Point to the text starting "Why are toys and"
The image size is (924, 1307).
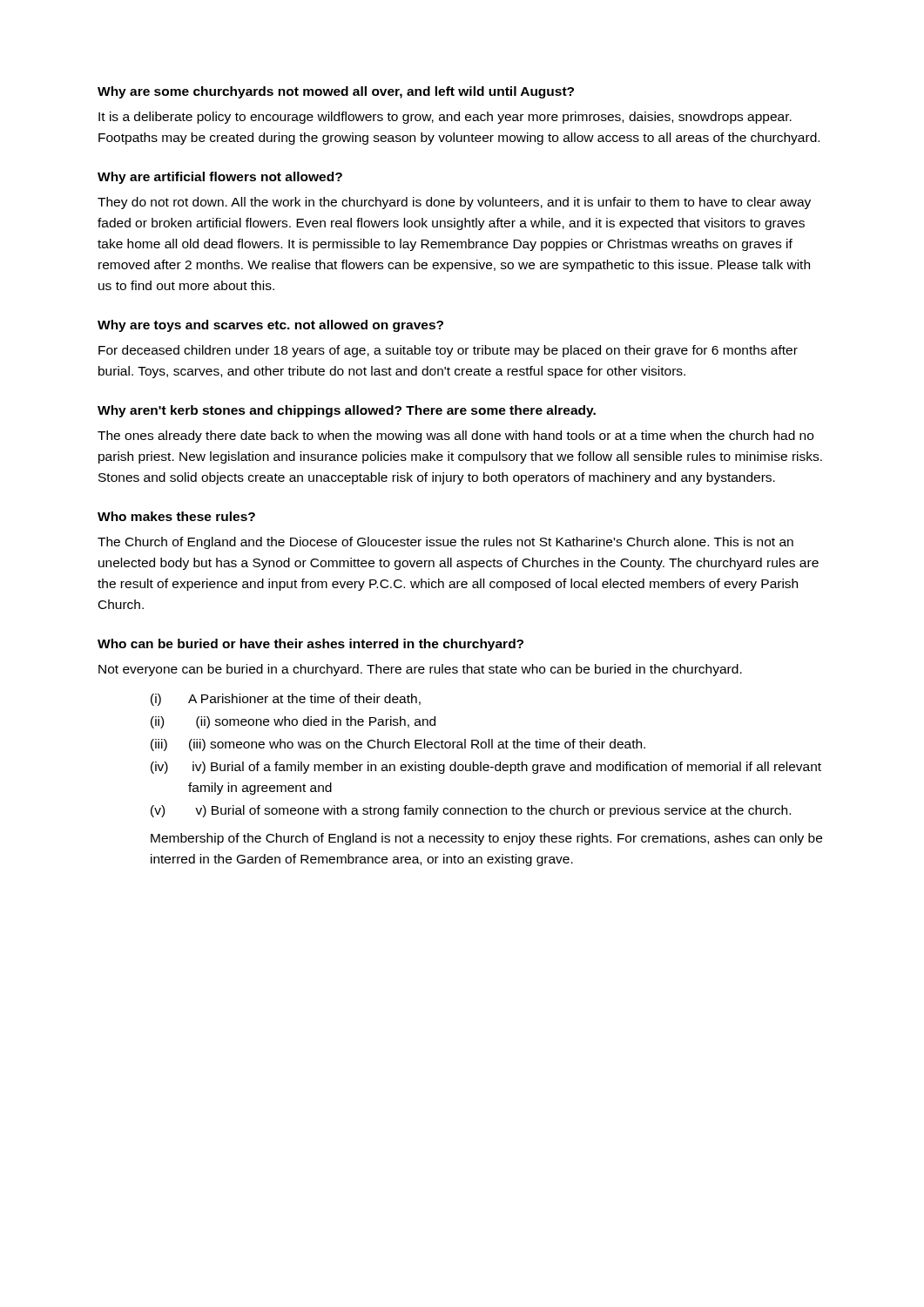pos(271,325)
